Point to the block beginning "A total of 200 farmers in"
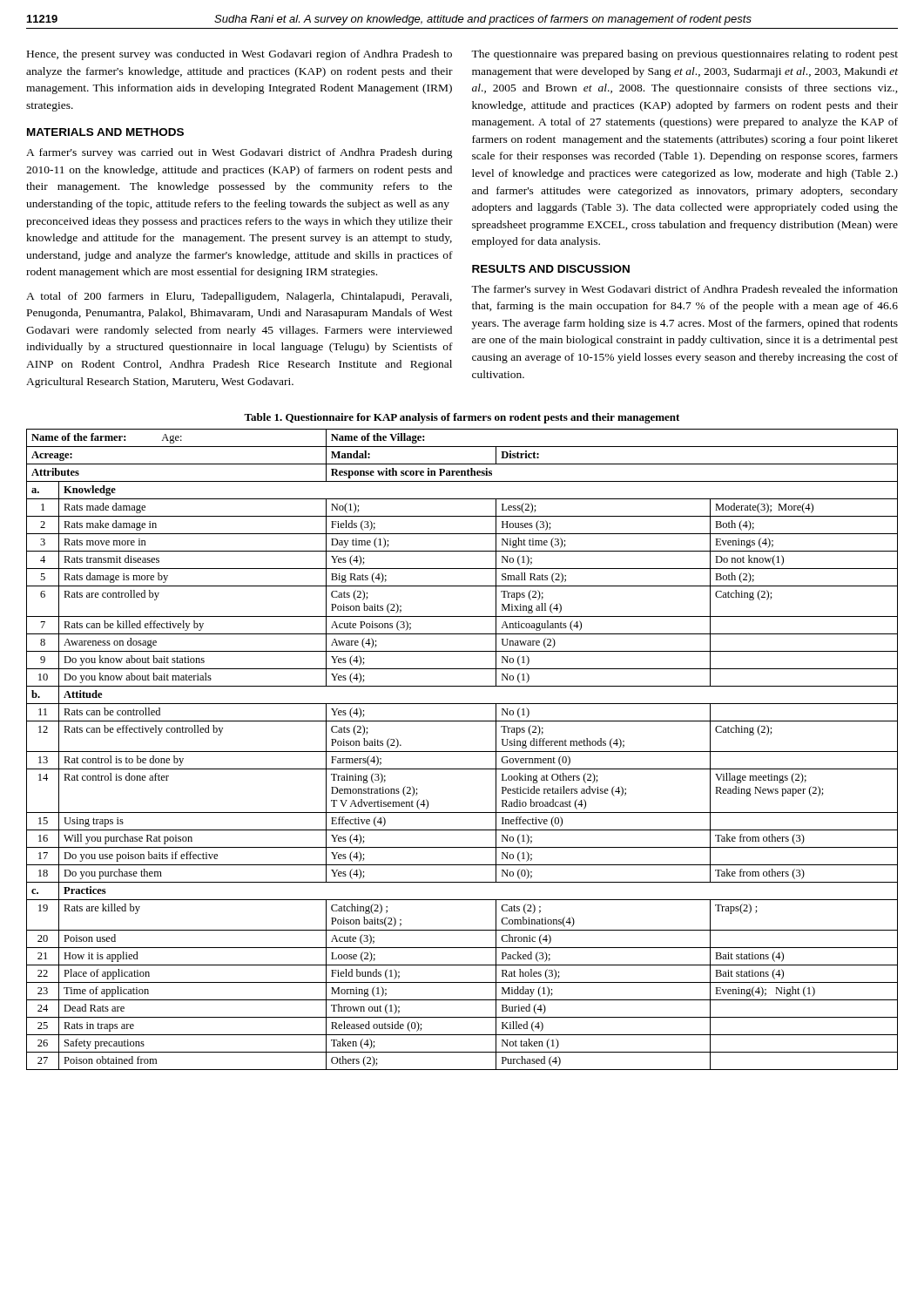The width and height of the screenshot is (924, 1307). click(x=239, y=338)
